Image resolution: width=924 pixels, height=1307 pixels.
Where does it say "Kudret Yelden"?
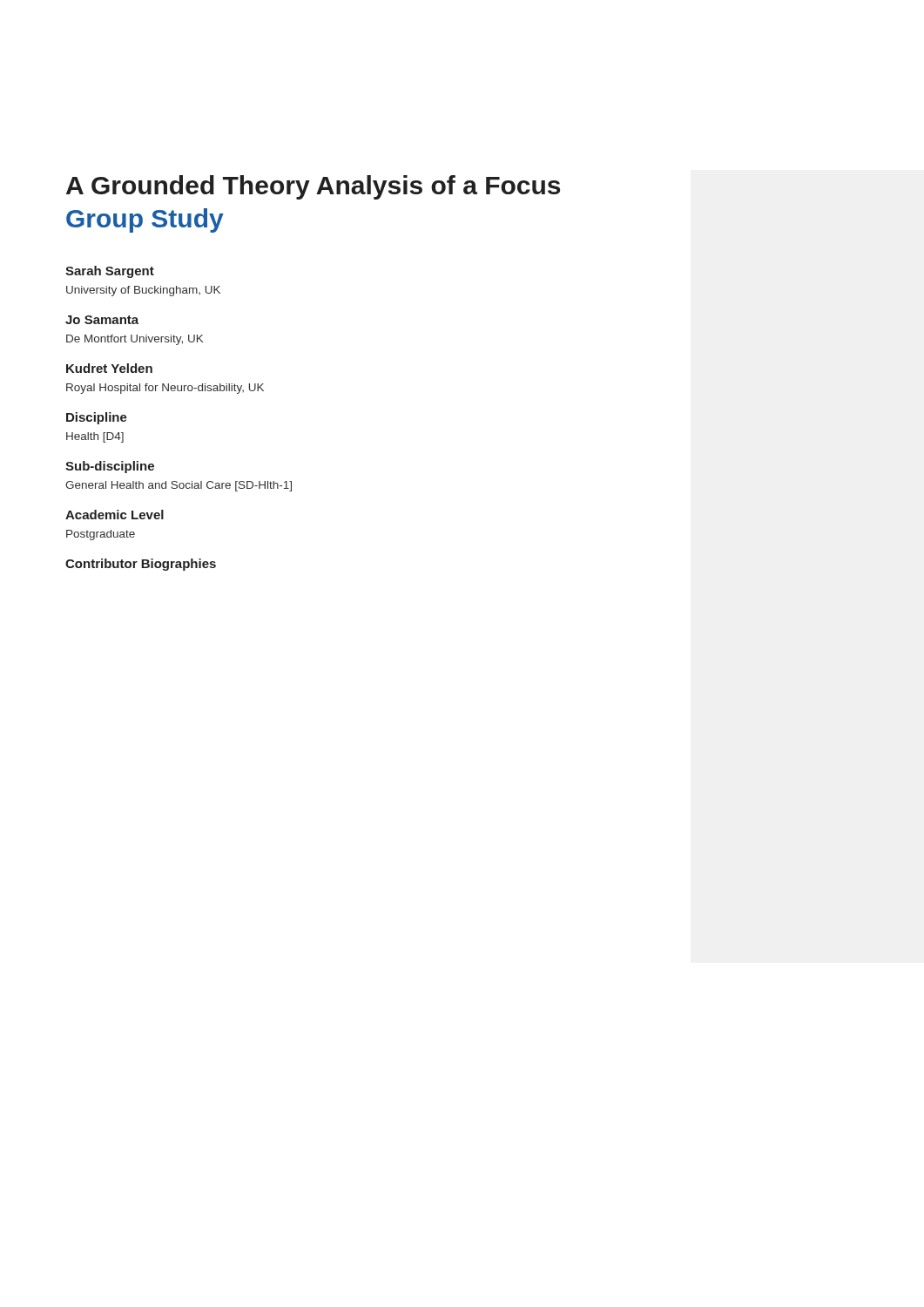coord(109,368)
